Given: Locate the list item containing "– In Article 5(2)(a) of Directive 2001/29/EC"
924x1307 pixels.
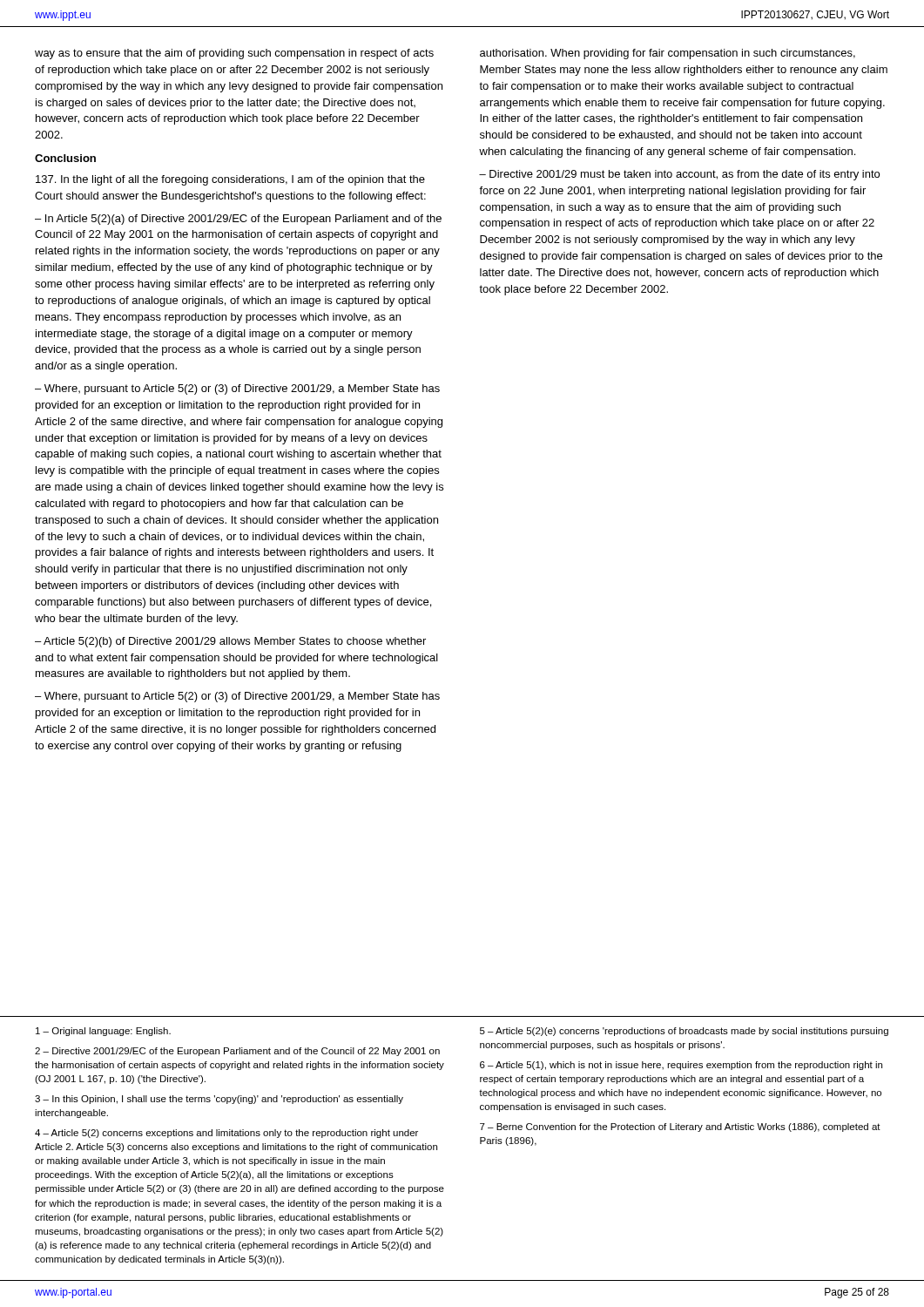Looking at the screenshot, I should [x=240, y=293].
